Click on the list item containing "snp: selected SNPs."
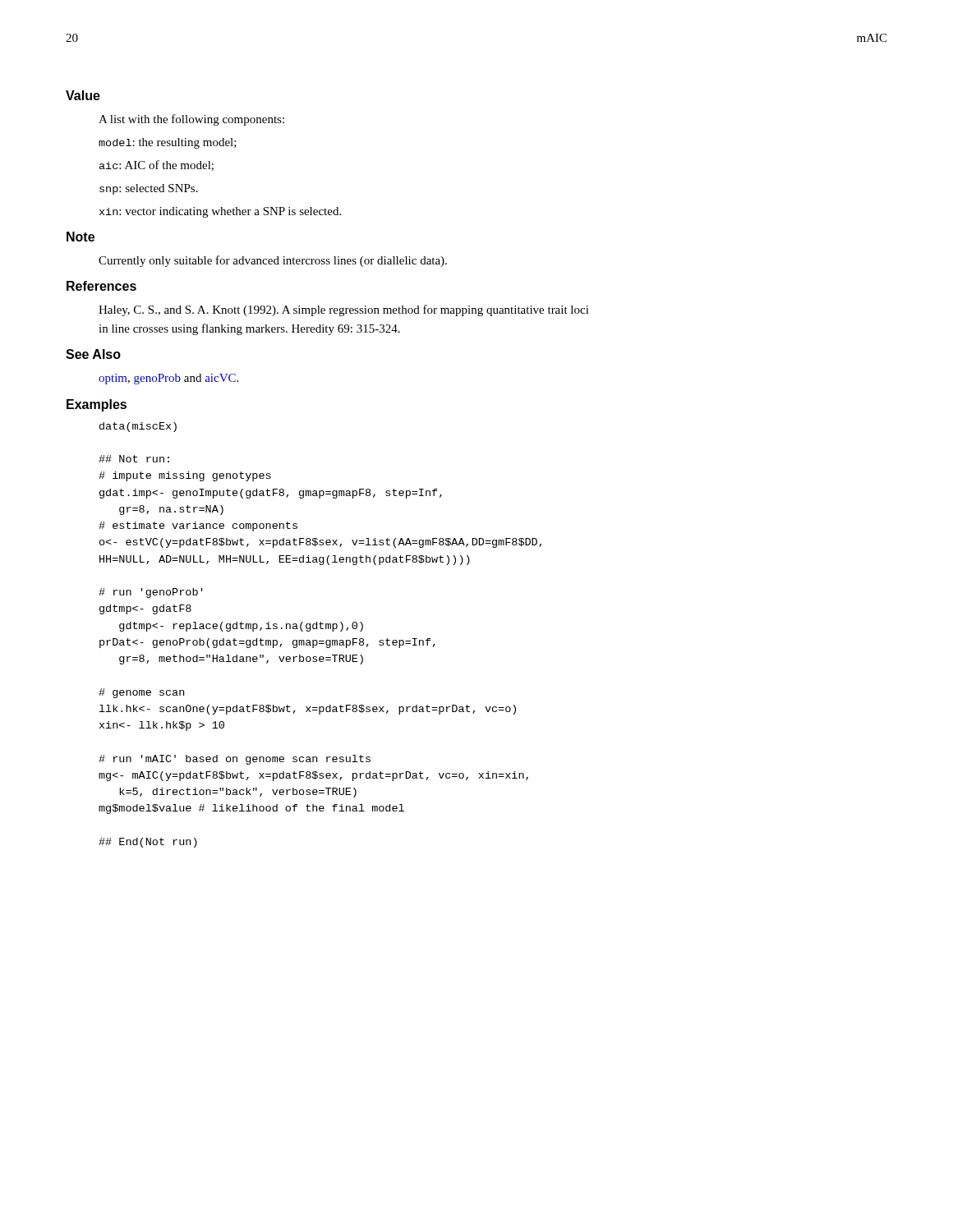This screenshot has width=953, height=1232. 148,188
